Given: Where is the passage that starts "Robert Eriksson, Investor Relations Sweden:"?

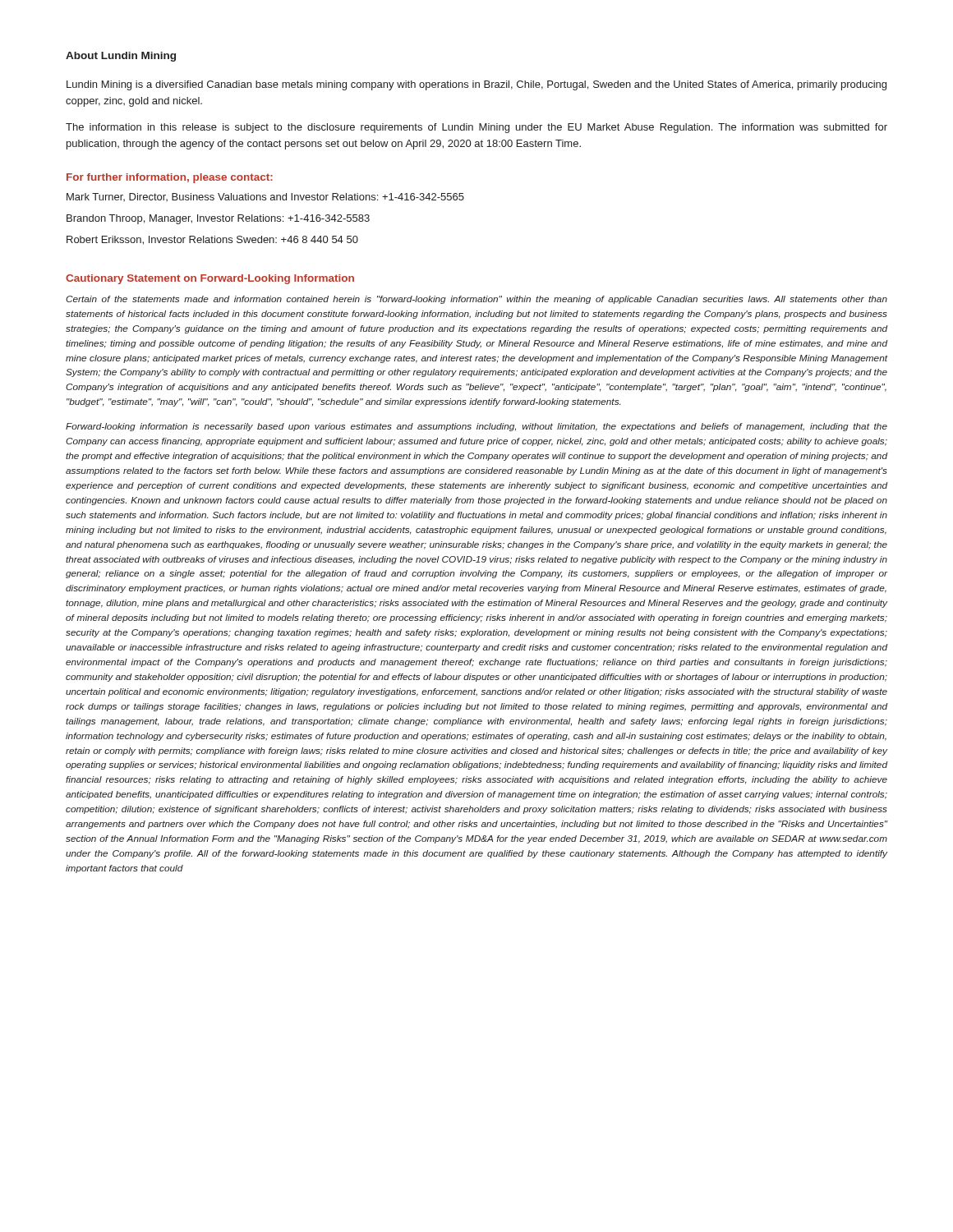Looking at the screenshot, I should [212, 239].
